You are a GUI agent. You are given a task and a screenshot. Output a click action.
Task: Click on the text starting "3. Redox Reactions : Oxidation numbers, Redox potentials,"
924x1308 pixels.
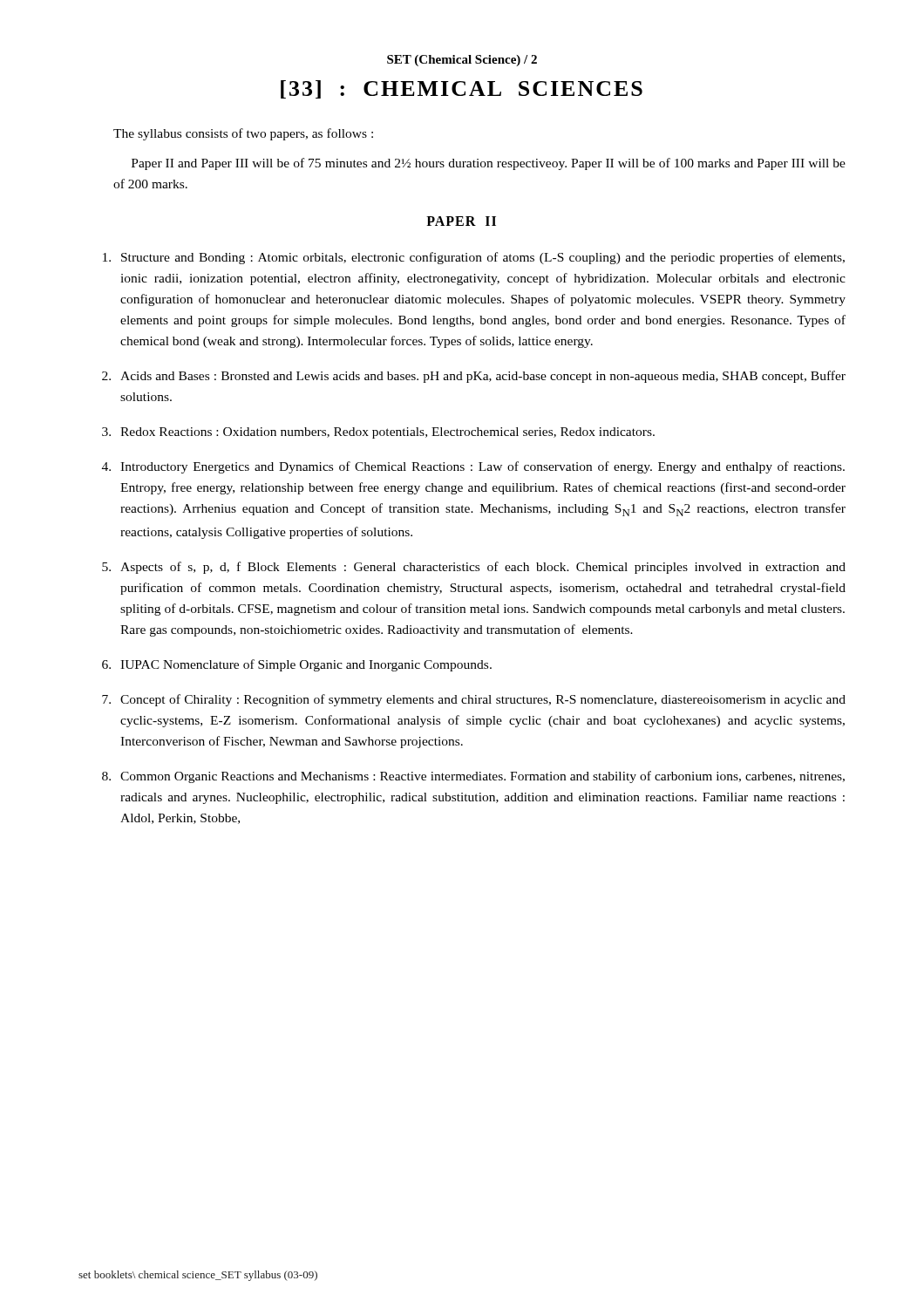462,432
